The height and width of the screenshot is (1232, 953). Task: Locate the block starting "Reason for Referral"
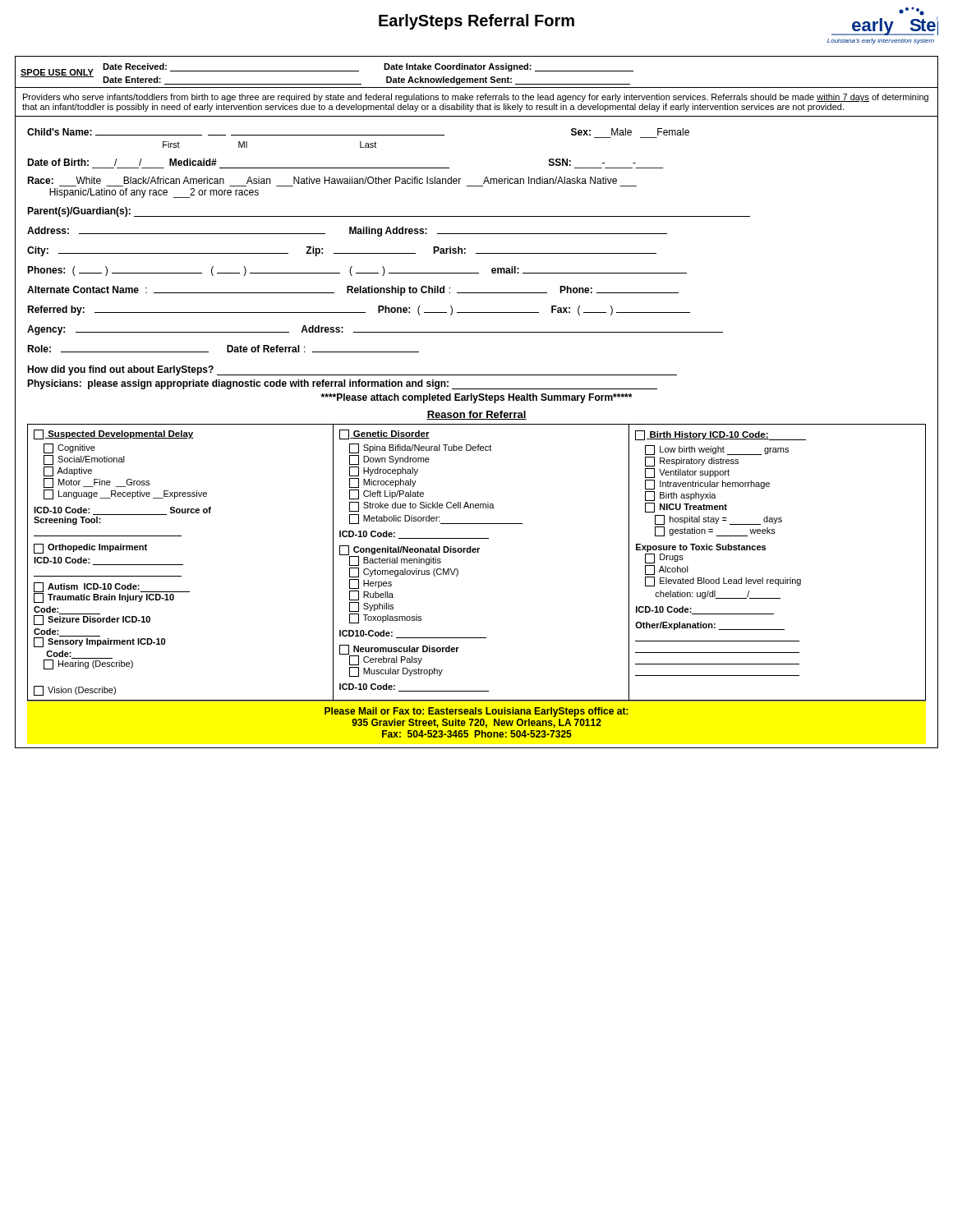476,414
